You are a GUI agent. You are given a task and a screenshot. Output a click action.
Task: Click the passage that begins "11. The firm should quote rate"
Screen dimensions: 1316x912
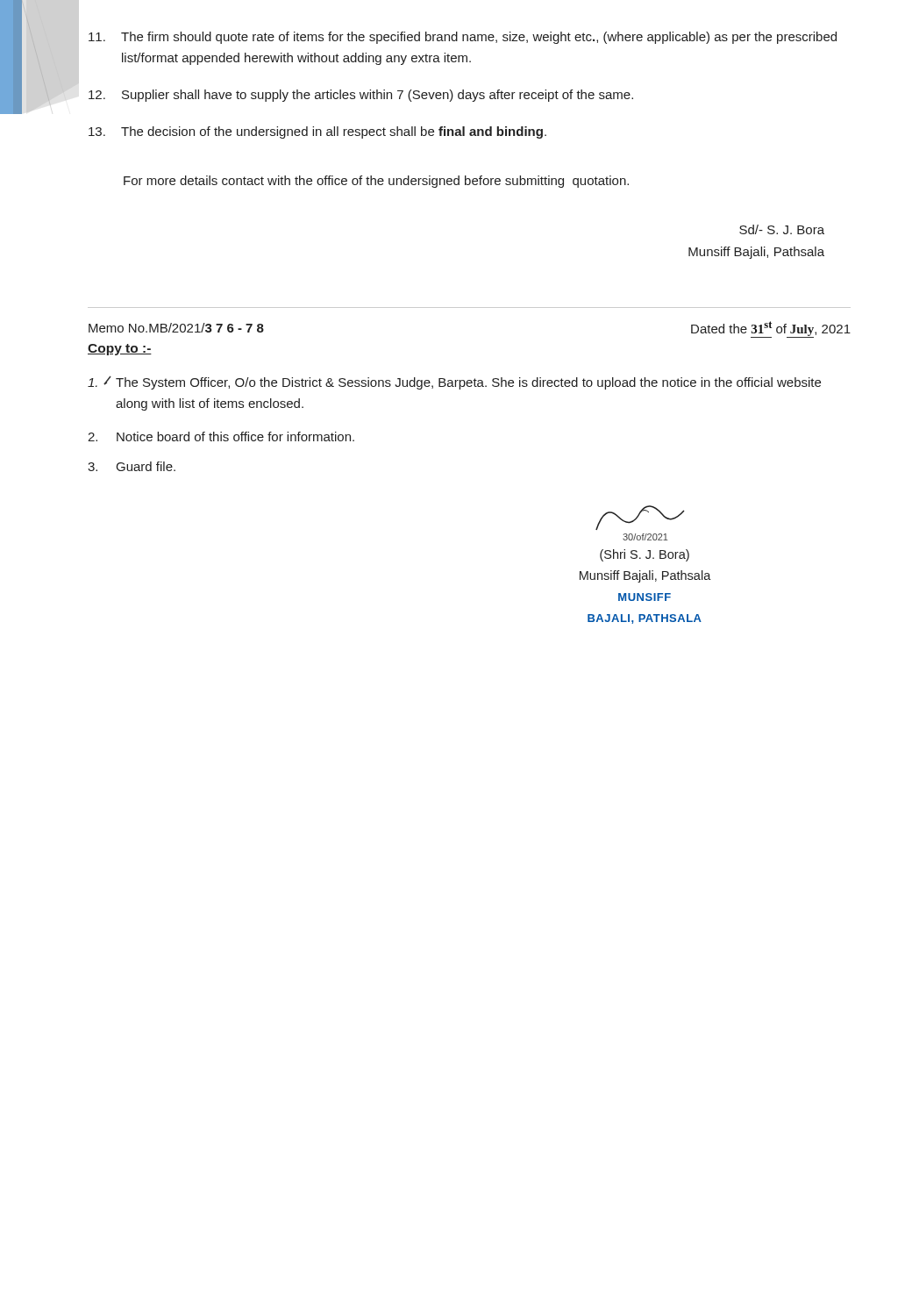(x=469, y=47)
